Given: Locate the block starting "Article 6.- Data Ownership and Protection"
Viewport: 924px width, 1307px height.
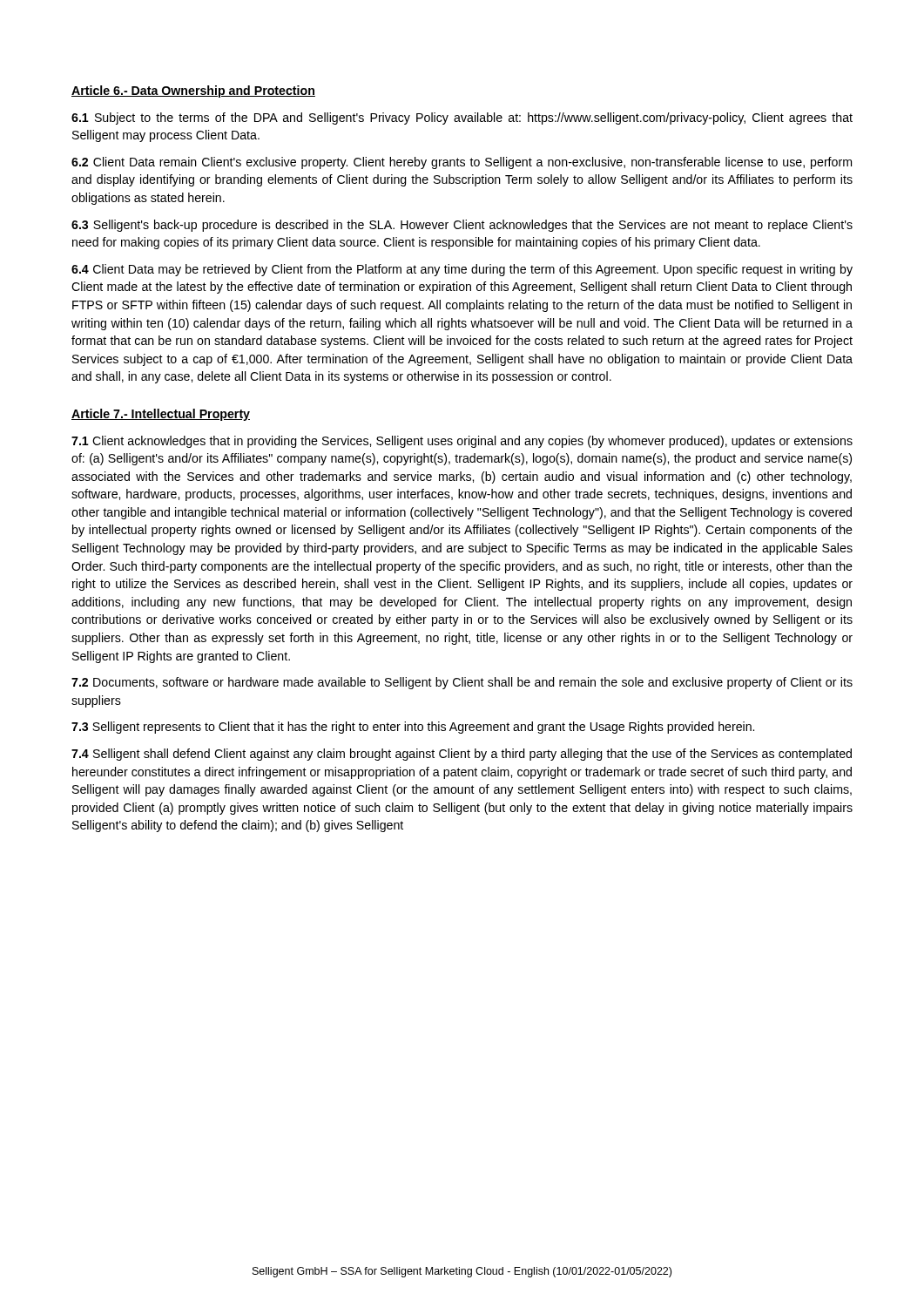Looking at the screenshot, I should [193, 91].
